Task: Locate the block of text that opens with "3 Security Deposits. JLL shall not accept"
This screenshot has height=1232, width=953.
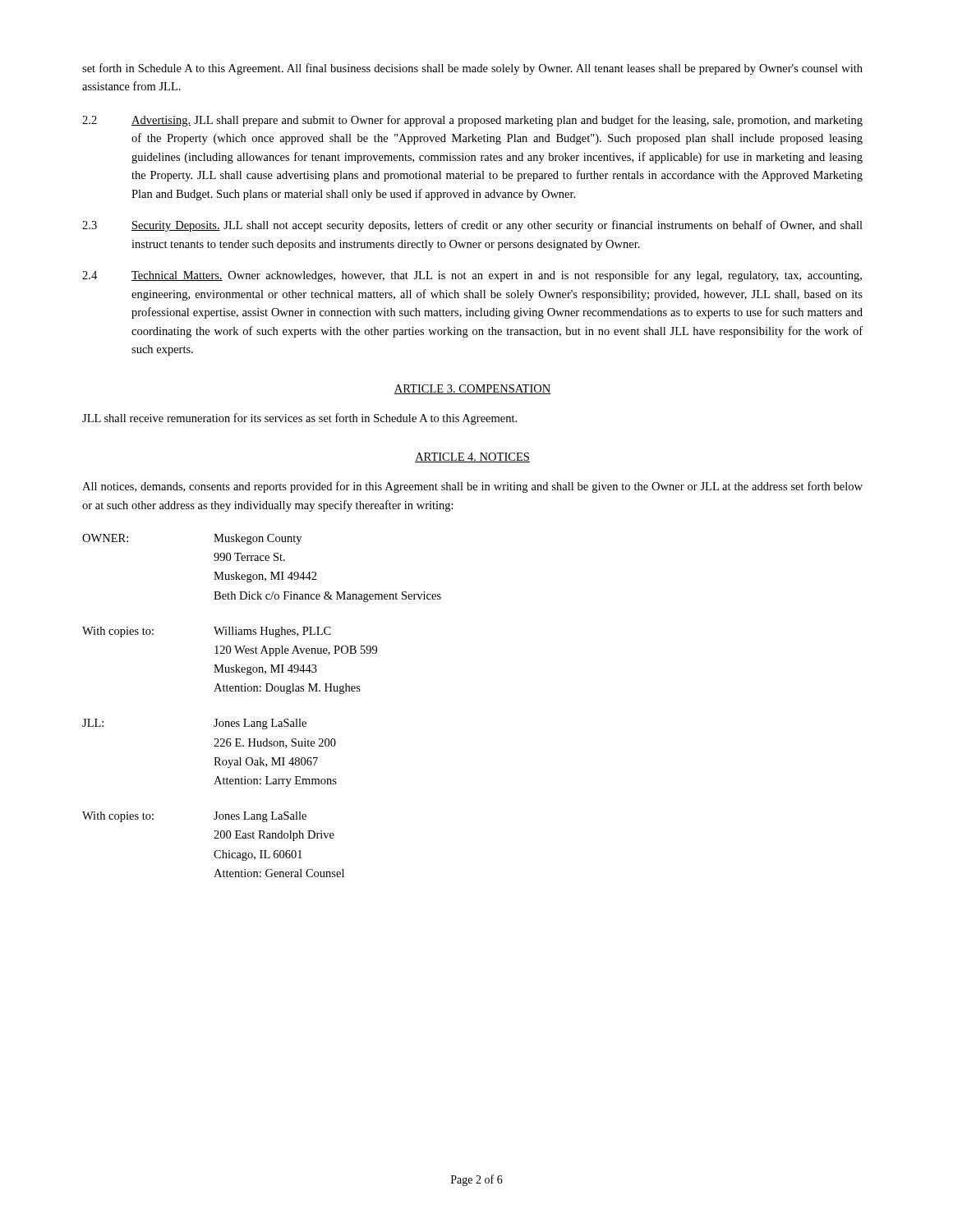Action: pos(472,235)
